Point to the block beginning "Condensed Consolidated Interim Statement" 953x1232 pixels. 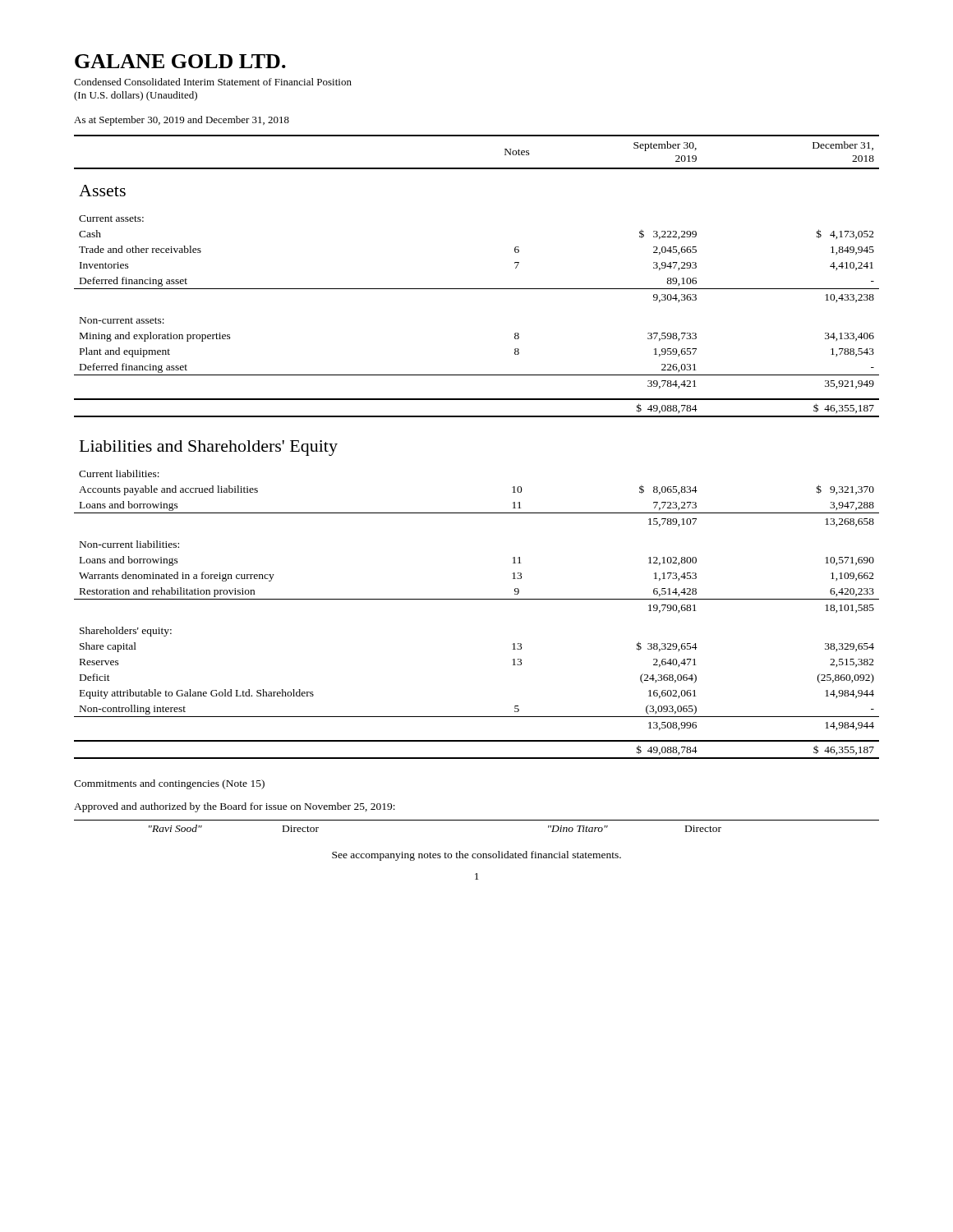point(213,88)
